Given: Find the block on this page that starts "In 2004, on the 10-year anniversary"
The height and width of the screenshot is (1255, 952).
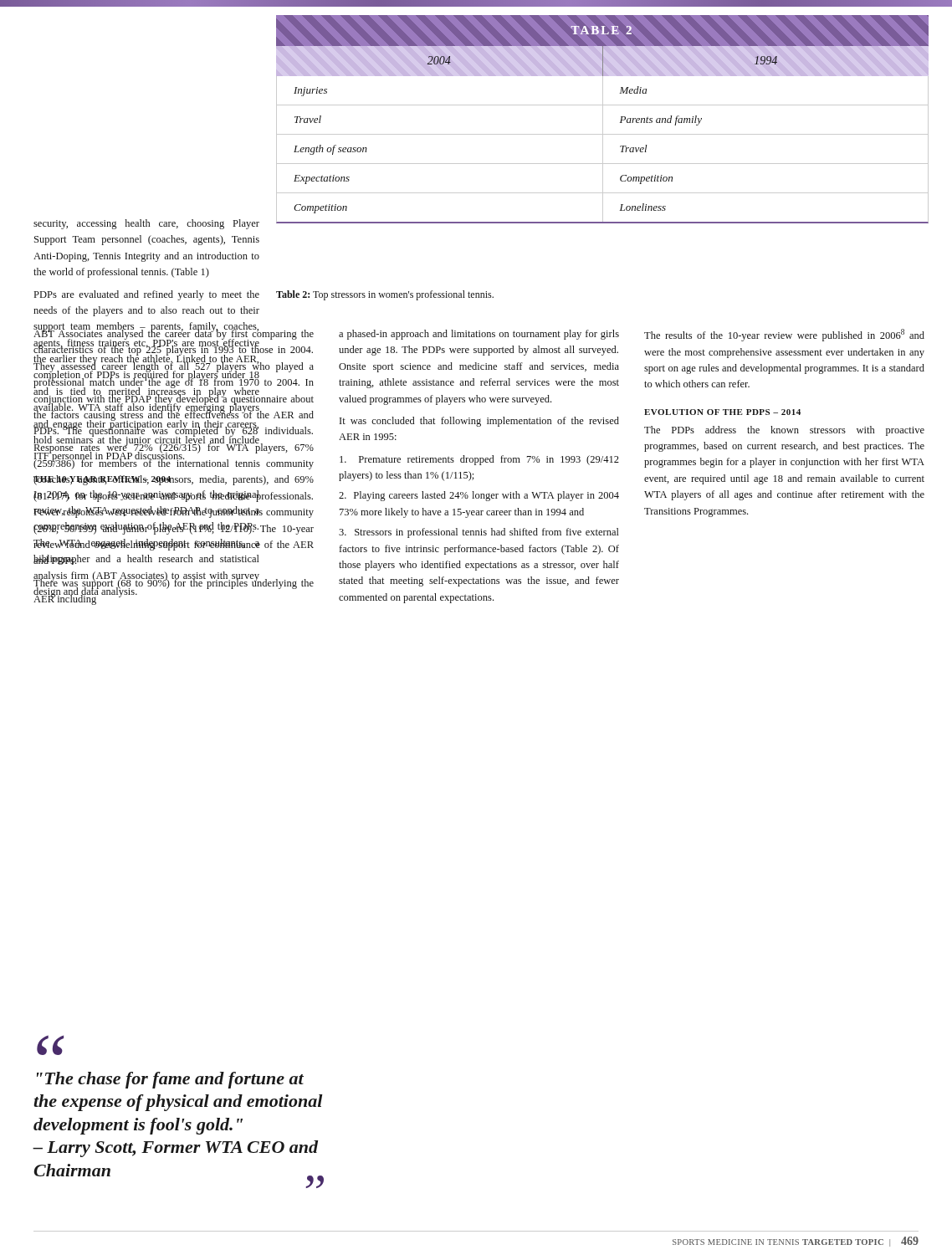Looking at the screenshot, I should click(x=146, y=543).
